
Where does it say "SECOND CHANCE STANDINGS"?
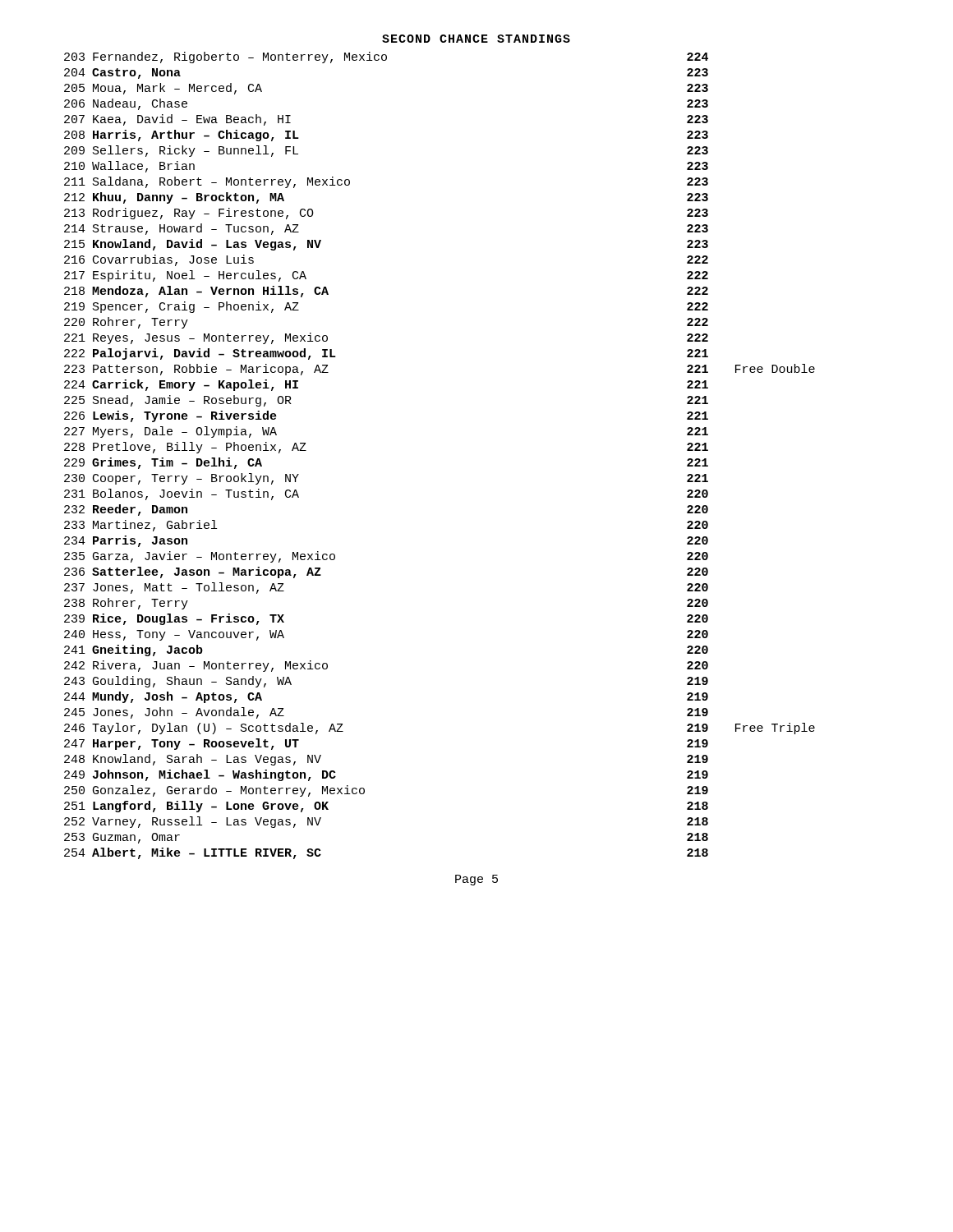pos(476,40)
